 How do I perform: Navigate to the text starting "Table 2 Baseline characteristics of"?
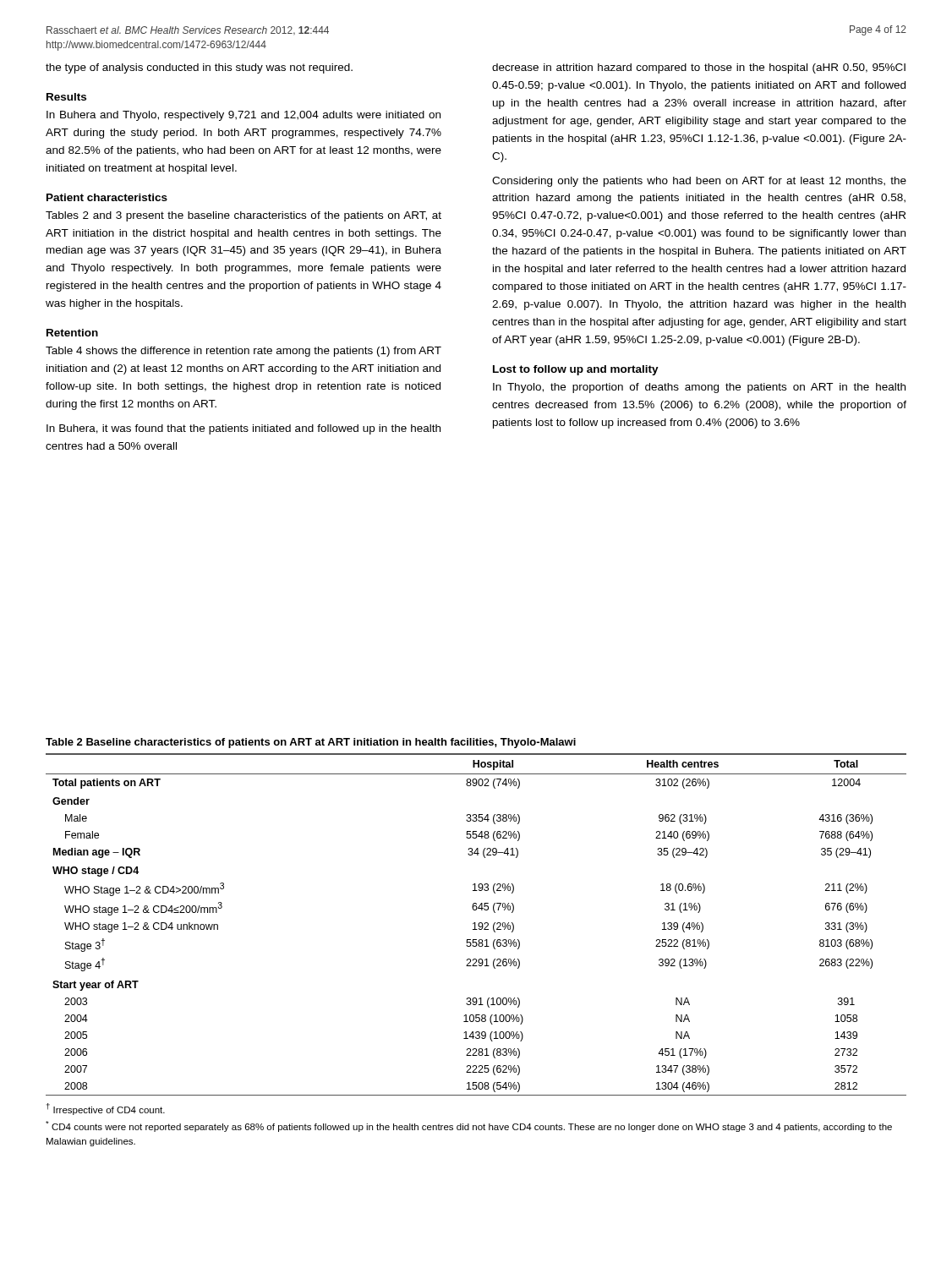[311, 742]
